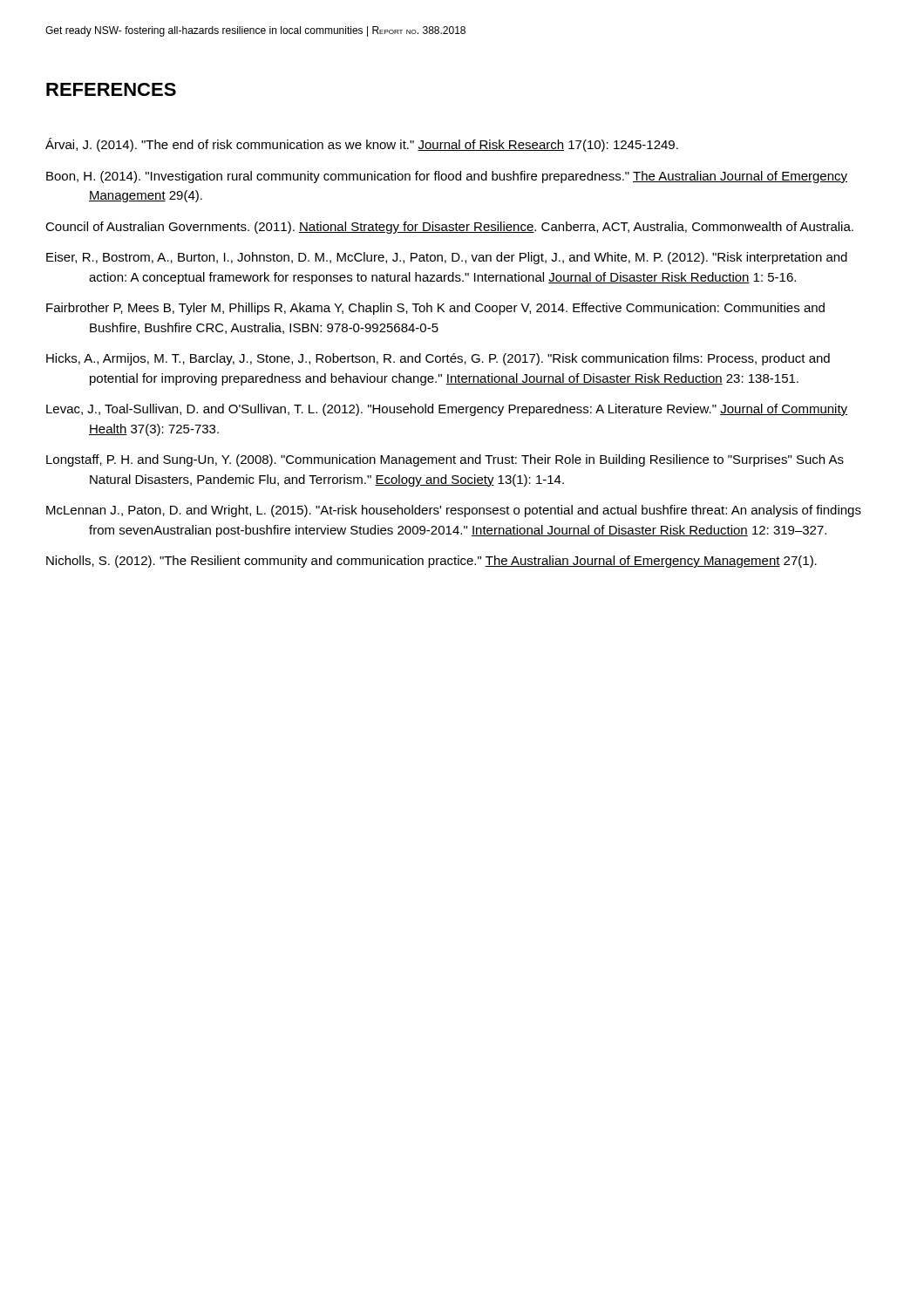Locate the list item containing "Árvai, J. (2014). "The end"
The height and width of the screenshot is (1308, 924).
coord(362,144)
